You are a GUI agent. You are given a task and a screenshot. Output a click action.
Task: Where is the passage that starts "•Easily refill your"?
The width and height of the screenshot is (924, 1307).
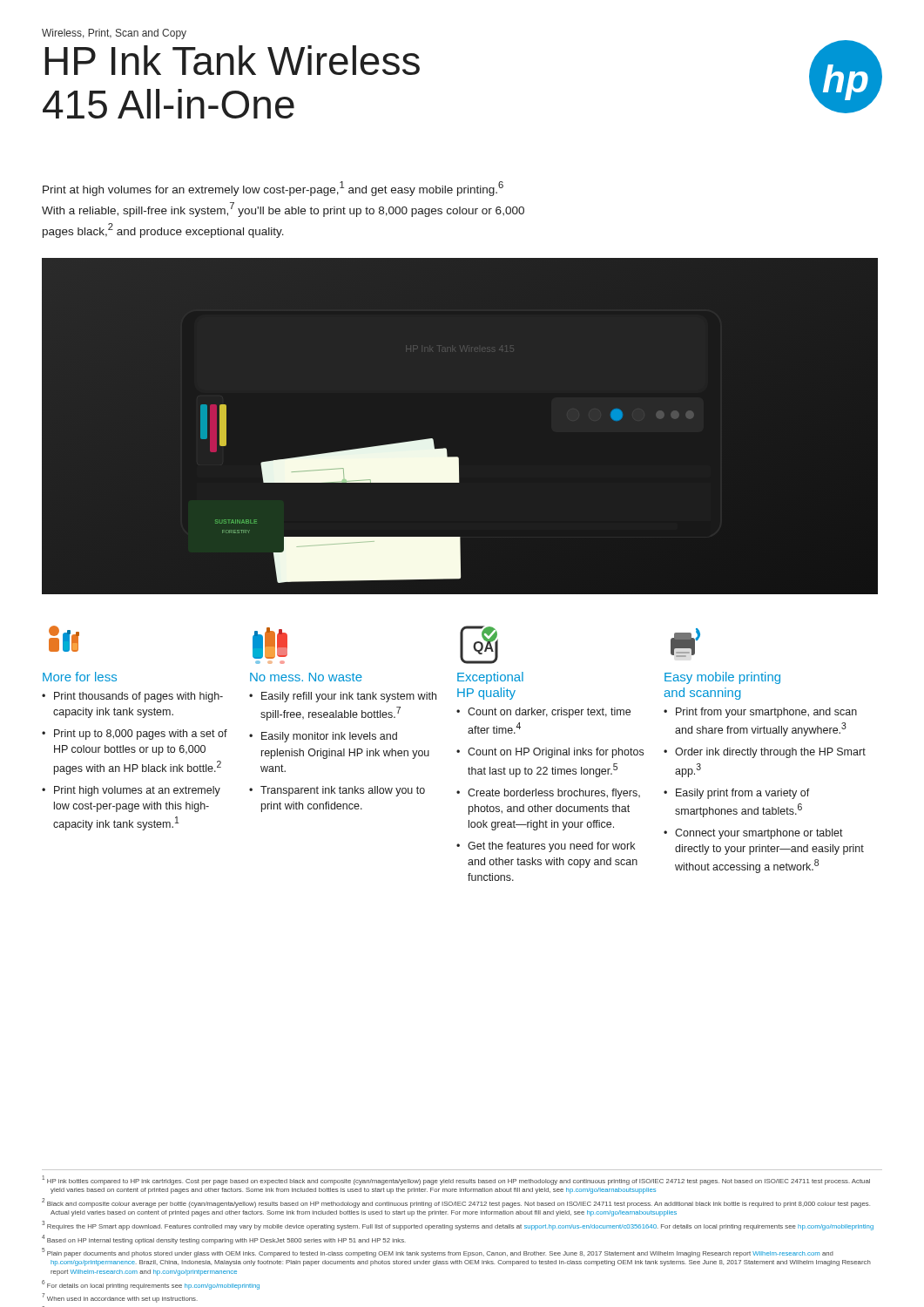343,705
